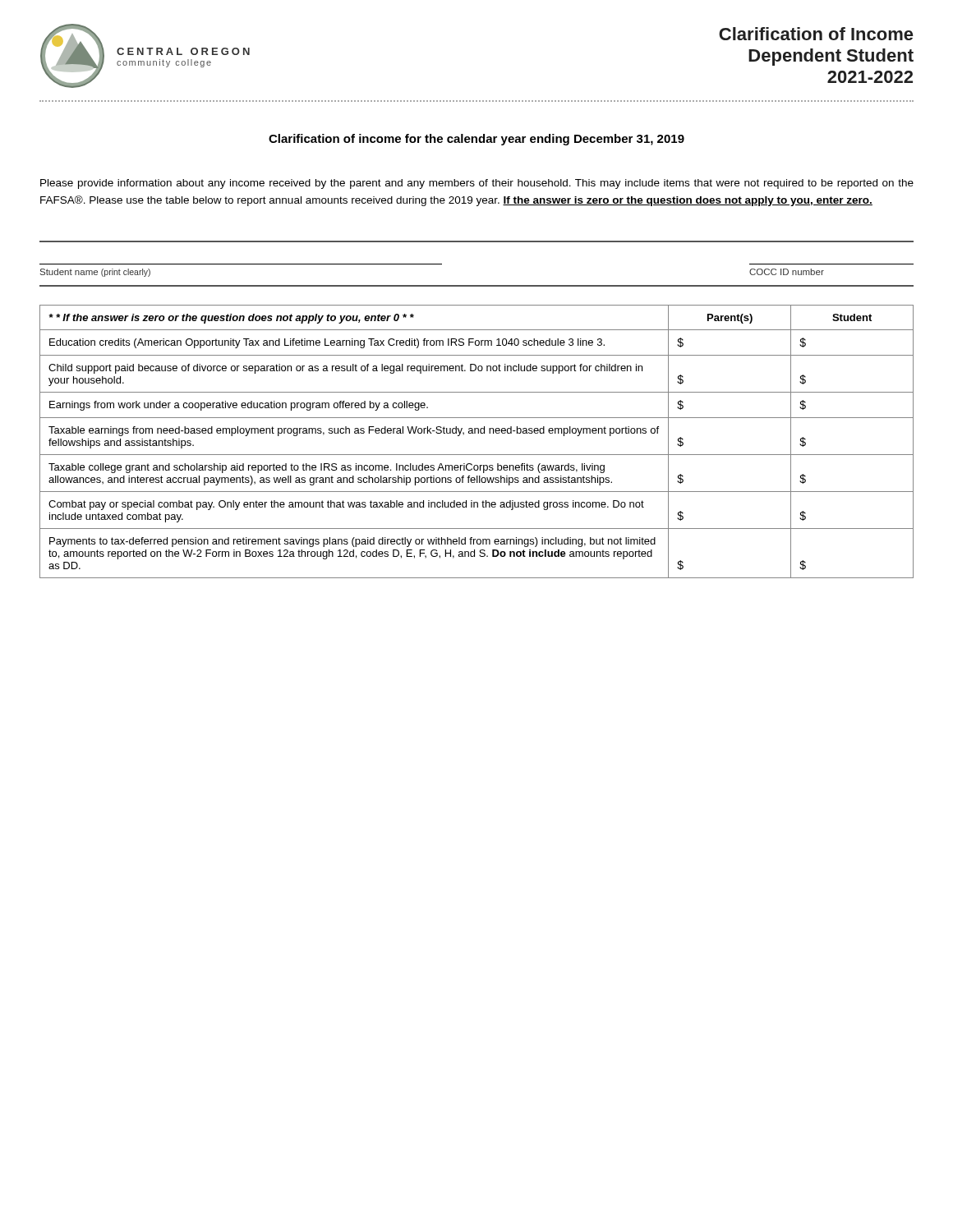Locate the table with the text "Child support paid"

[x=476, y=441]
